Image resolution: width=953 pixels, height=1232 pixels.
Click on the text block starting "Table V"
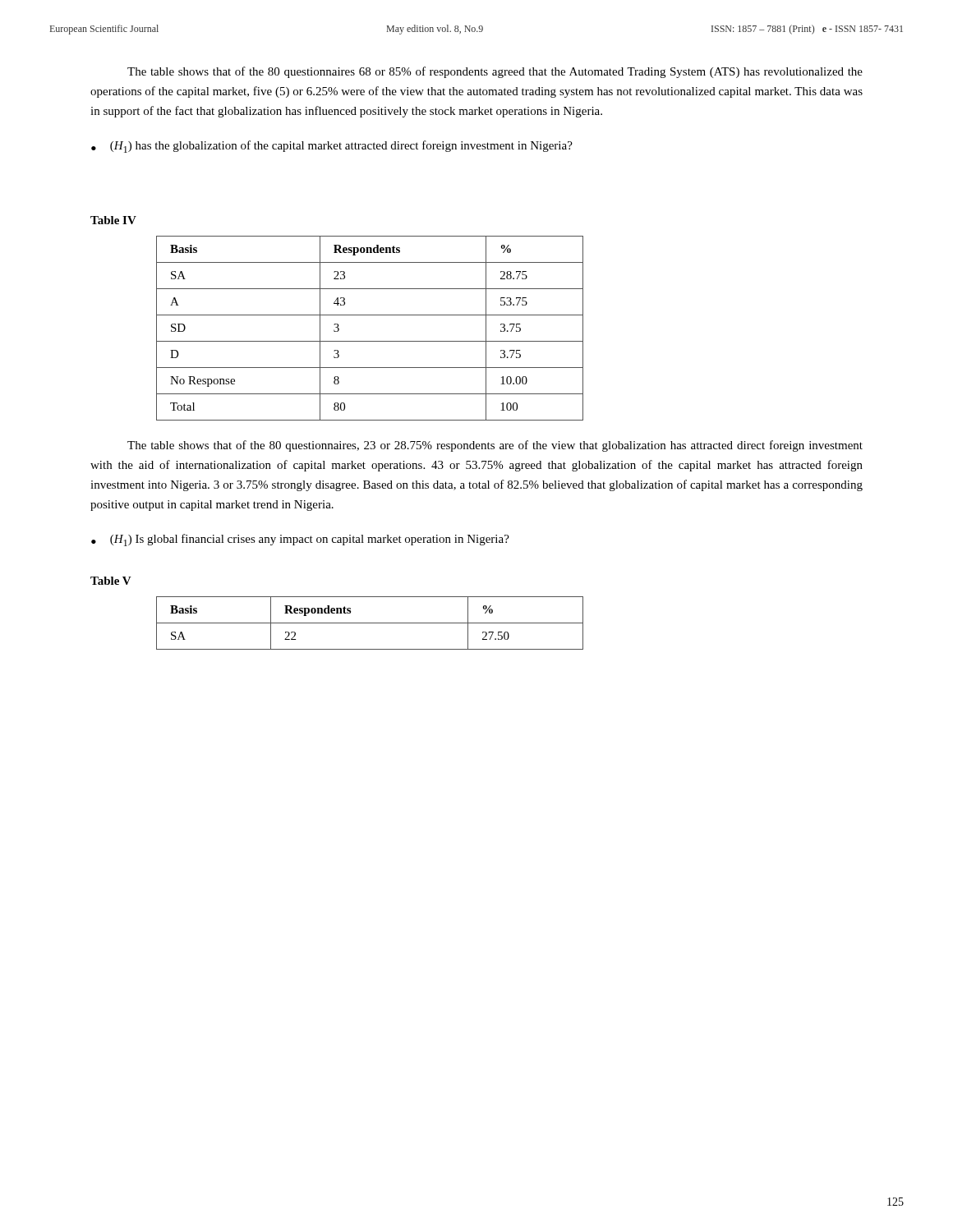pyautogui.click(x=111, y=581)
